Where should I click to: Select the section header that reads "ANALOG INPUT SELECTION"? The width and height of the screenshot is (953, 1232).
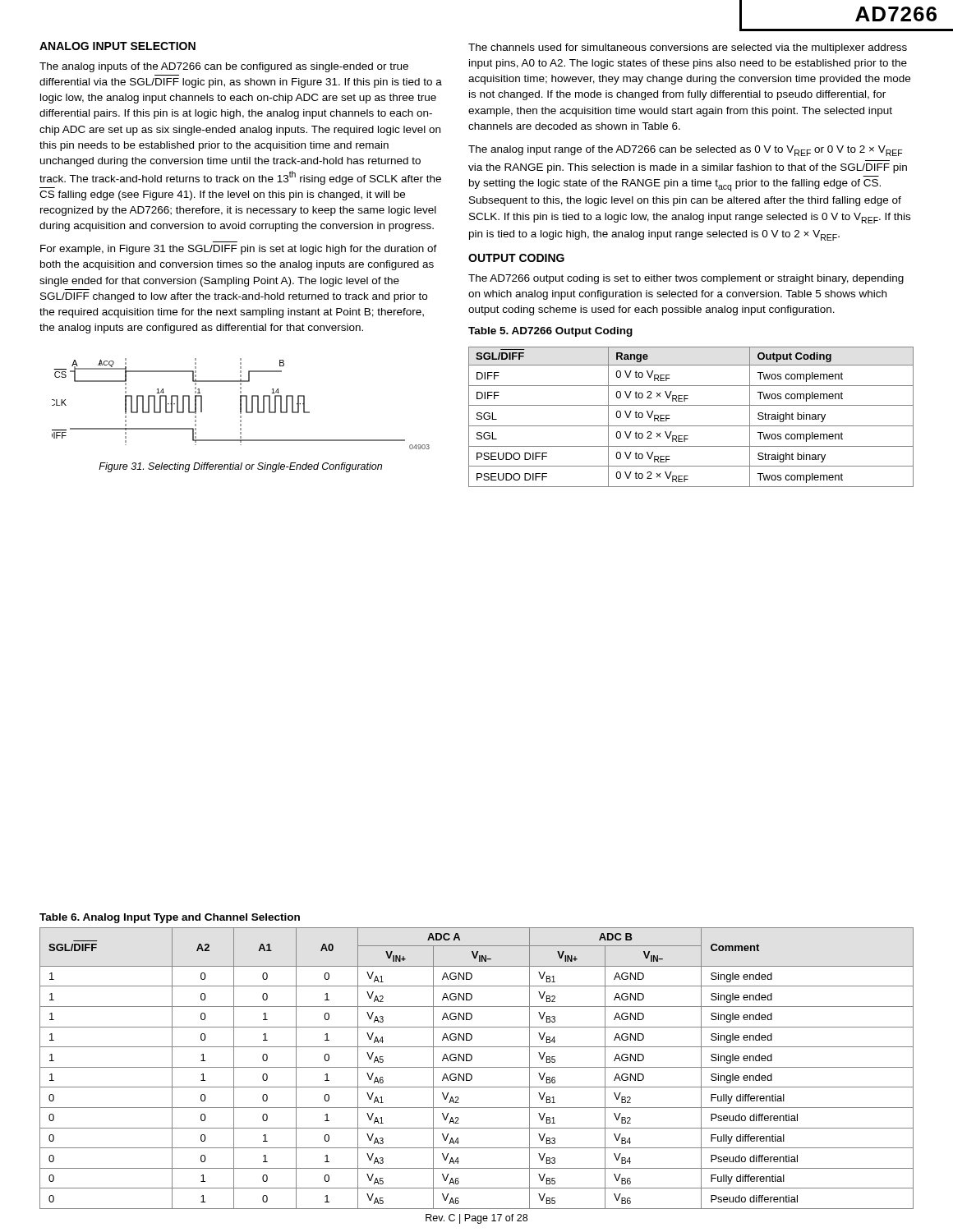117,46
